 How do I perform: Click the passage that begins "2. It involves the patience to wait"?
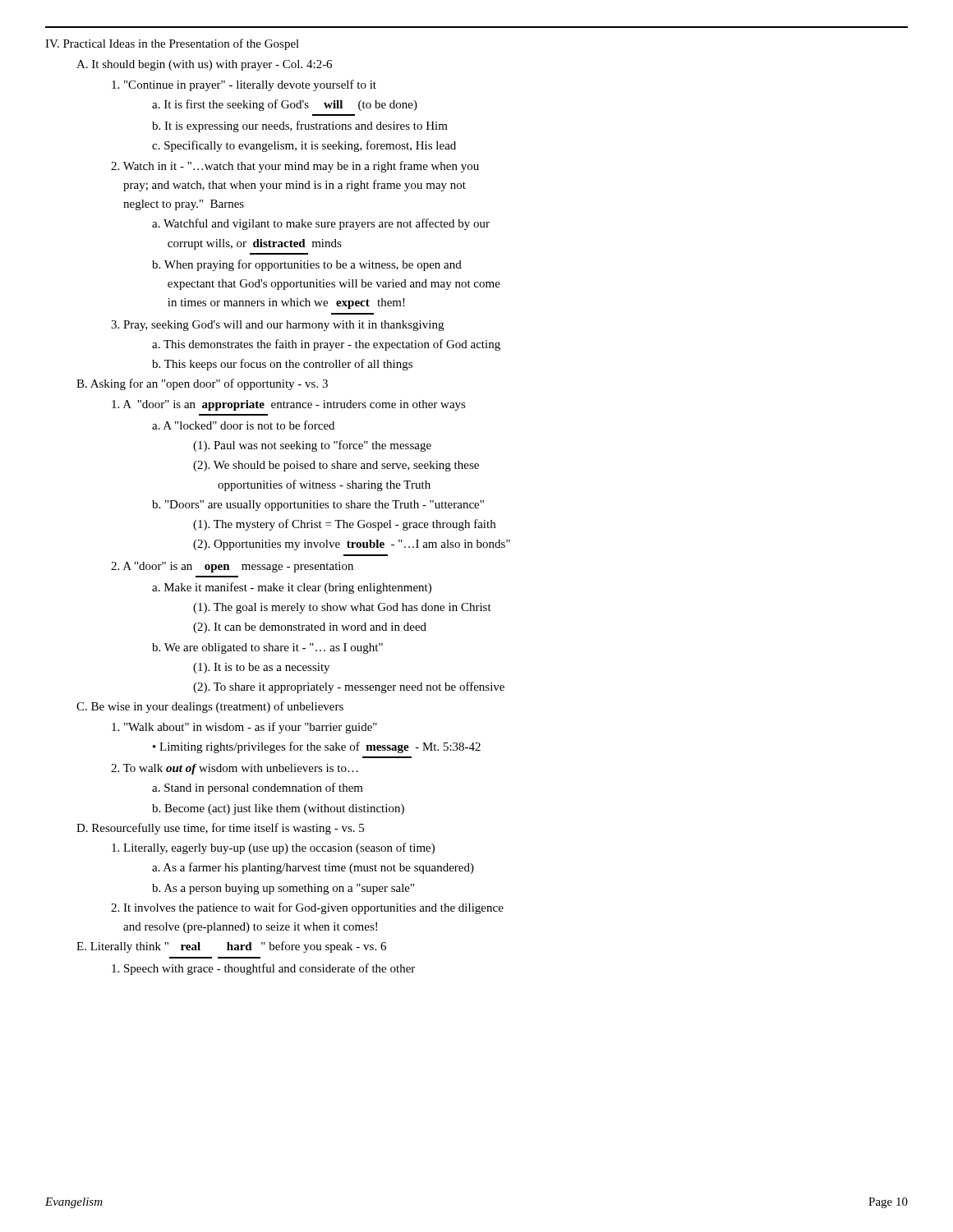pos(307,917)
